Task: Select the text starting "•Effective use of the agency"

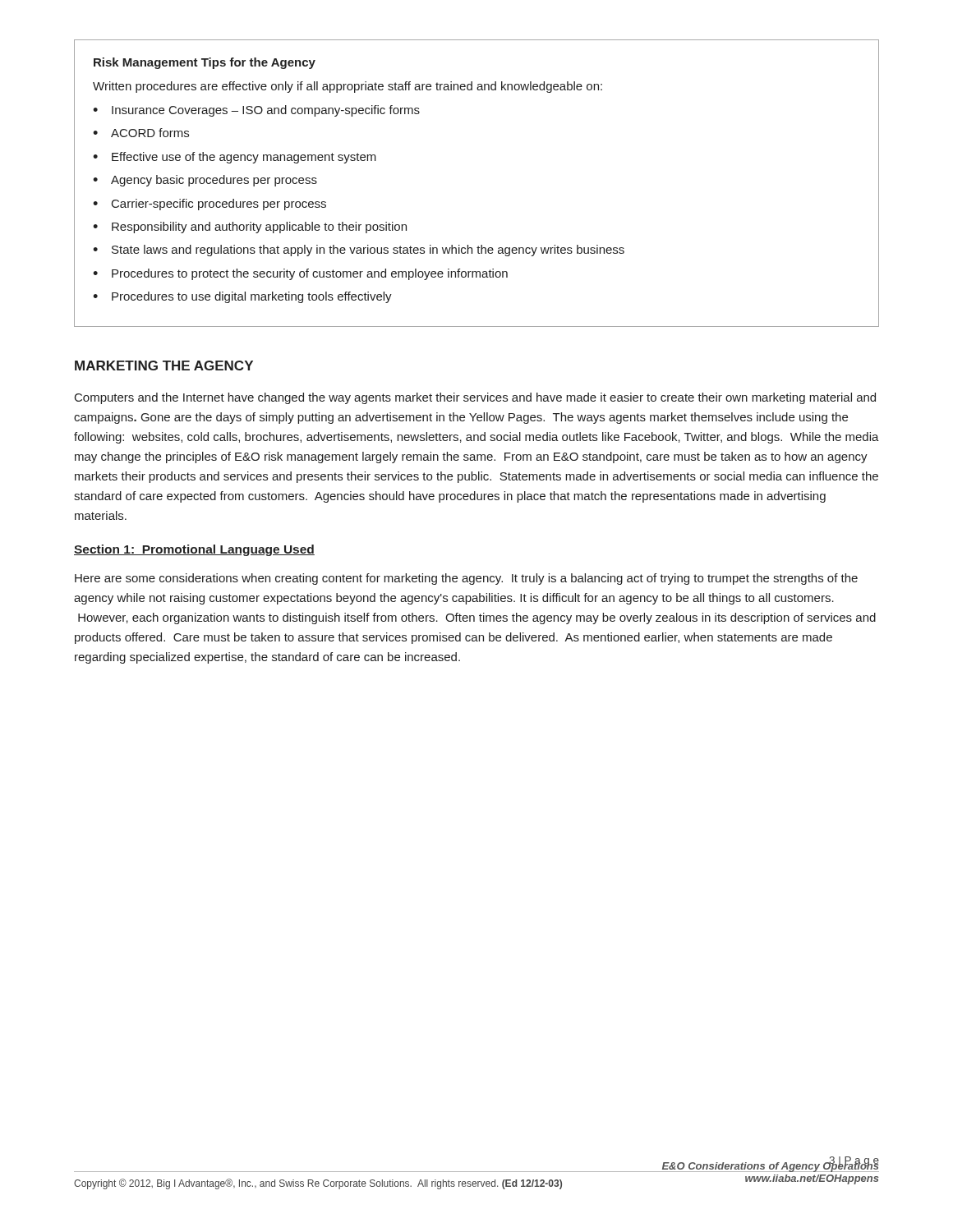Action: [235, 157]
